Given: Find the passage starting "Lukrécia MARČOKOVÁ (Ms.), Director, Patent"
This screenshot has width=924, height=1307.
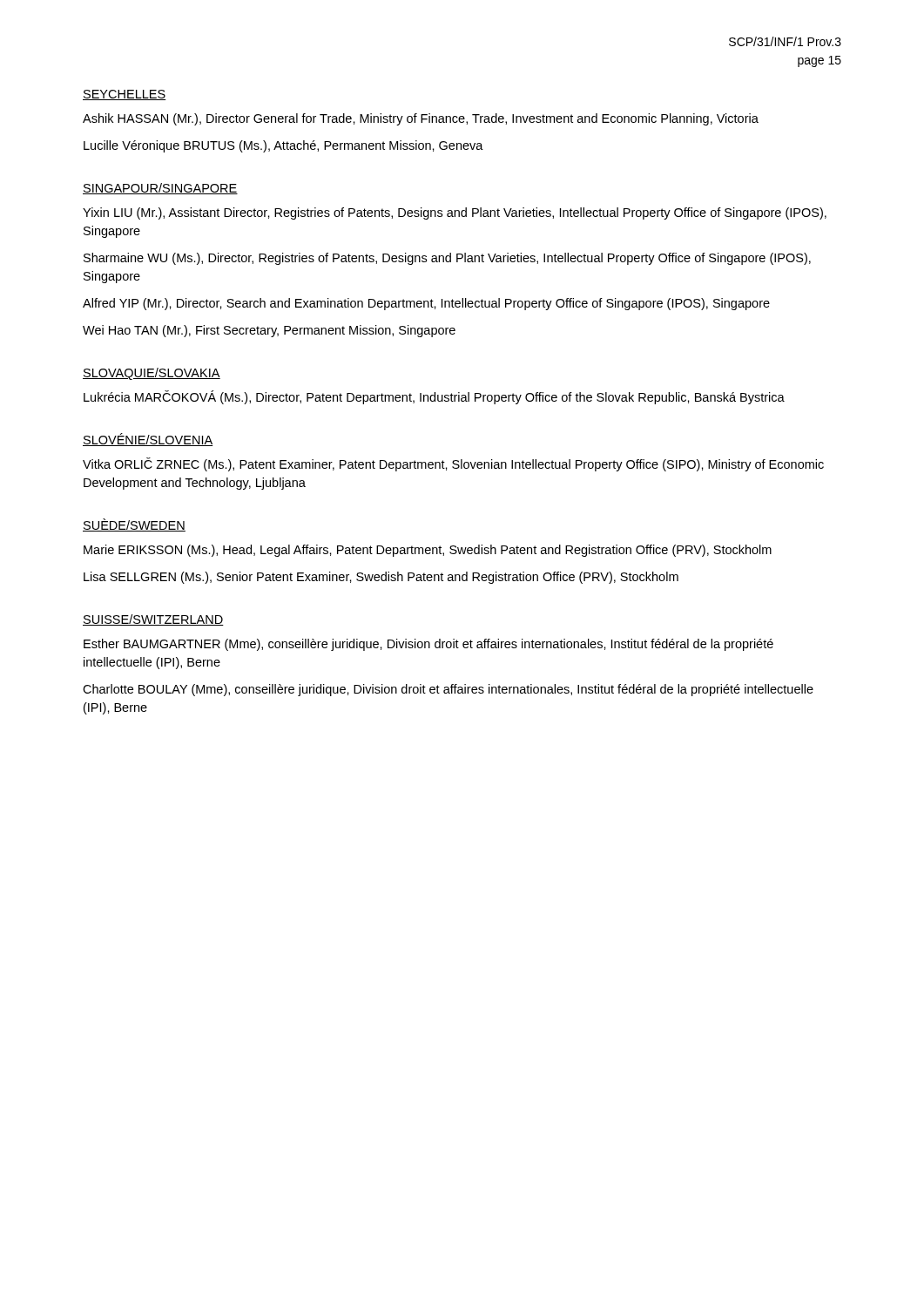Looking at the screenshot, I should point(433,397).
